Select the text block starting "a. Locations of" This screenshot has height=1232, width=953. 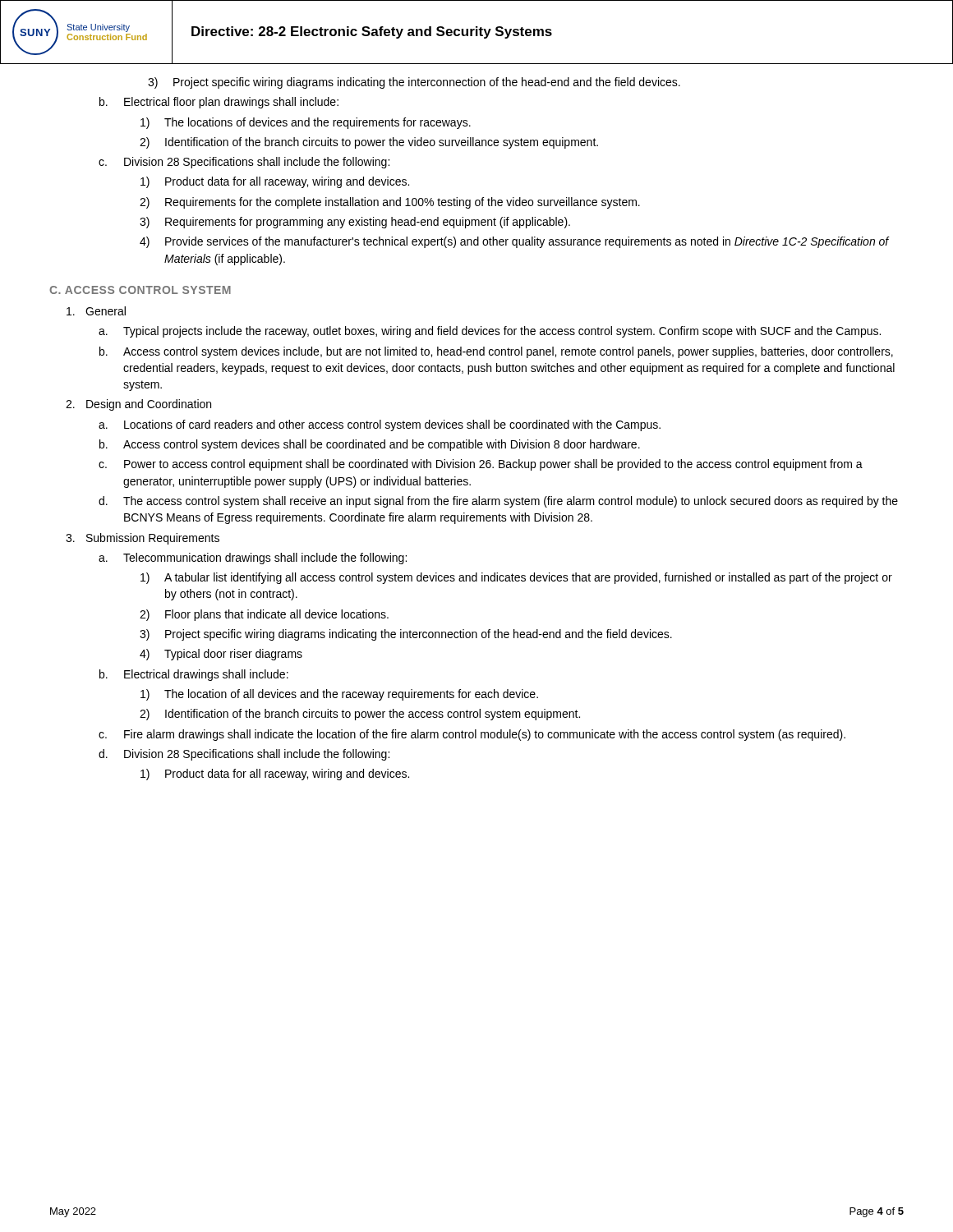[476, 425]
